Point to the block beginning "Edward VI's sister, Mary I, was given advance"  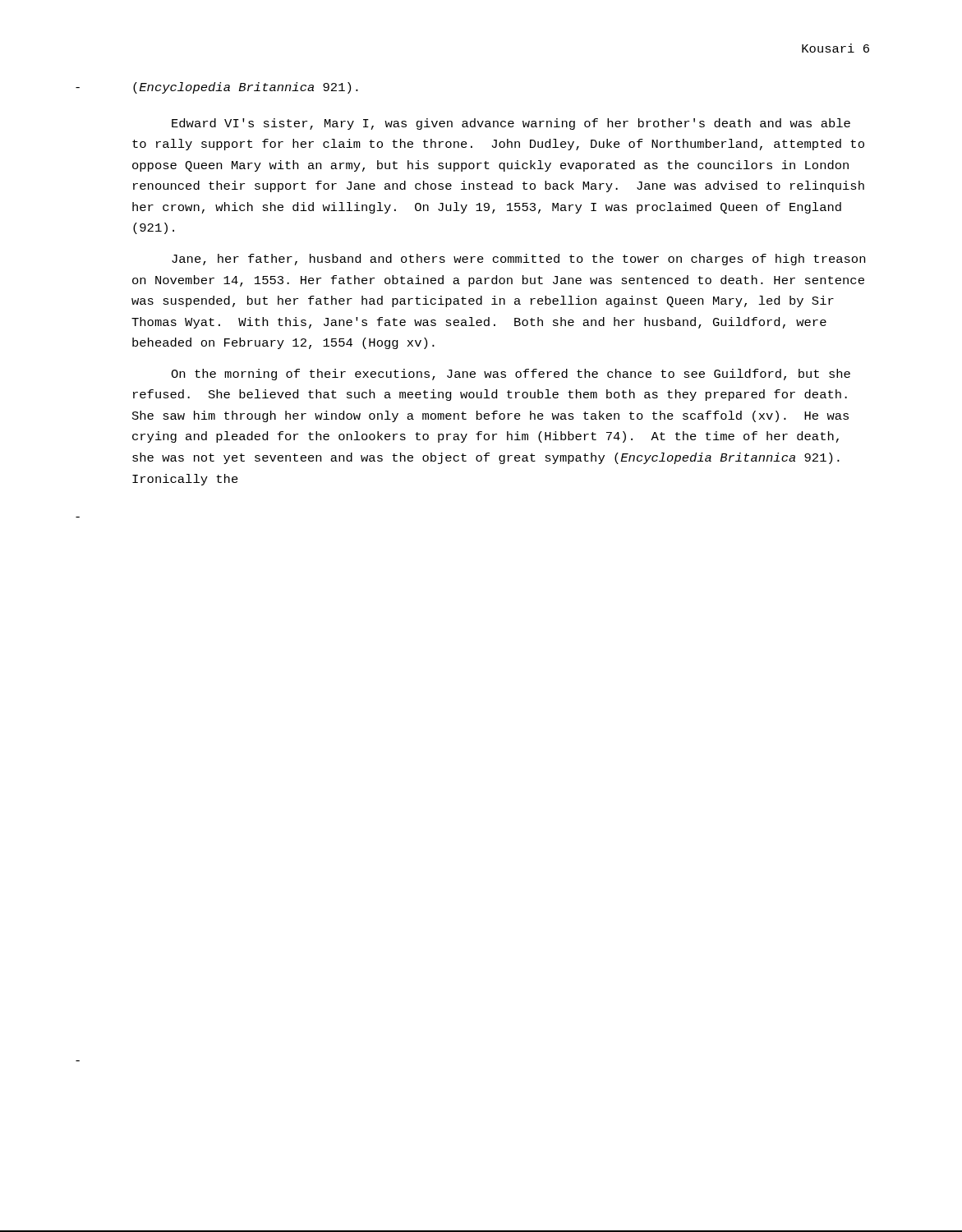[498, 176]
